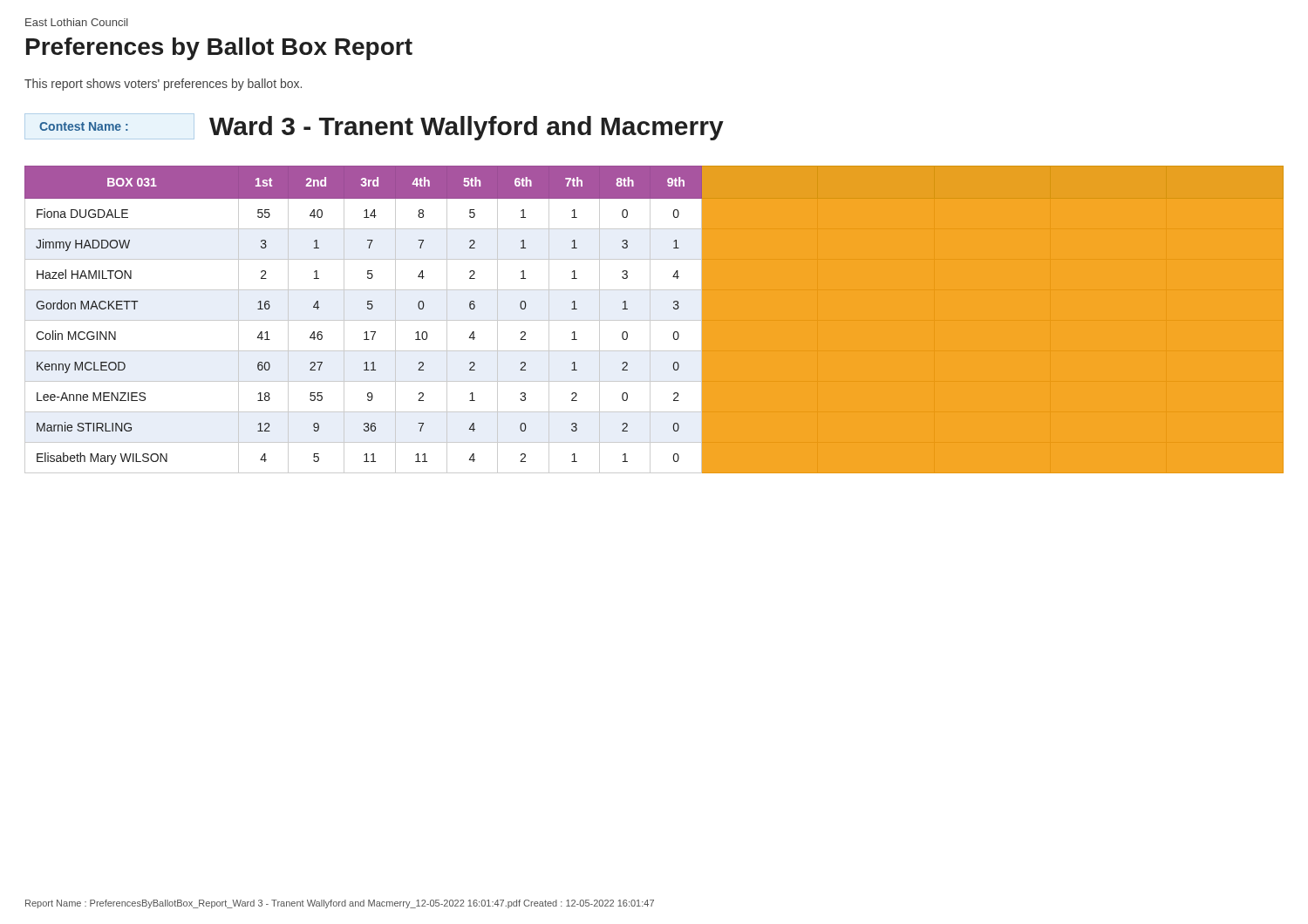Find the block starting "This report shows voters'"
Viewport: 1308px width, 924px height.
point(164,84)
